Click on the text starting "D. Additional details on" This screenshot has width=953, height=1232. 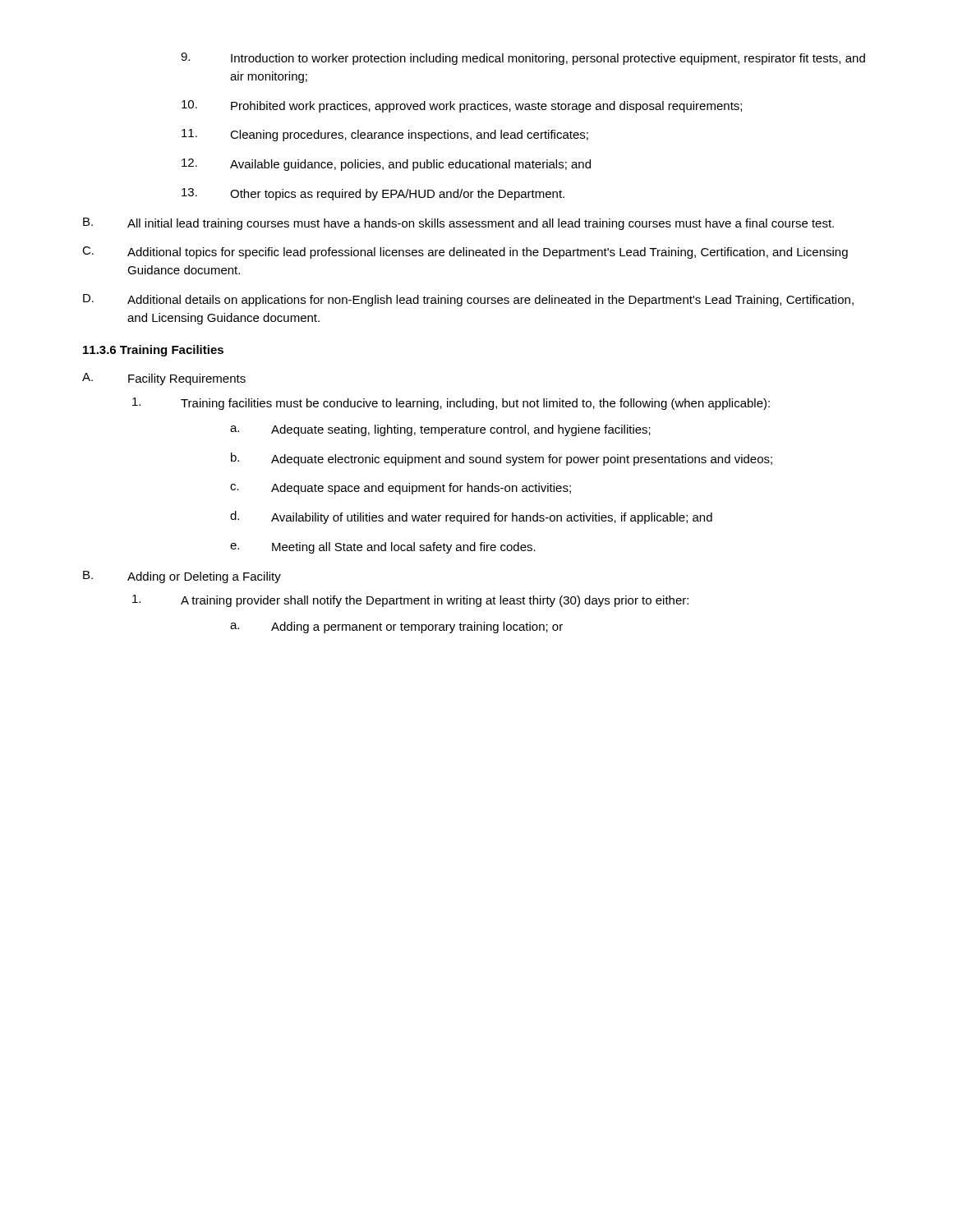(476, 308)
